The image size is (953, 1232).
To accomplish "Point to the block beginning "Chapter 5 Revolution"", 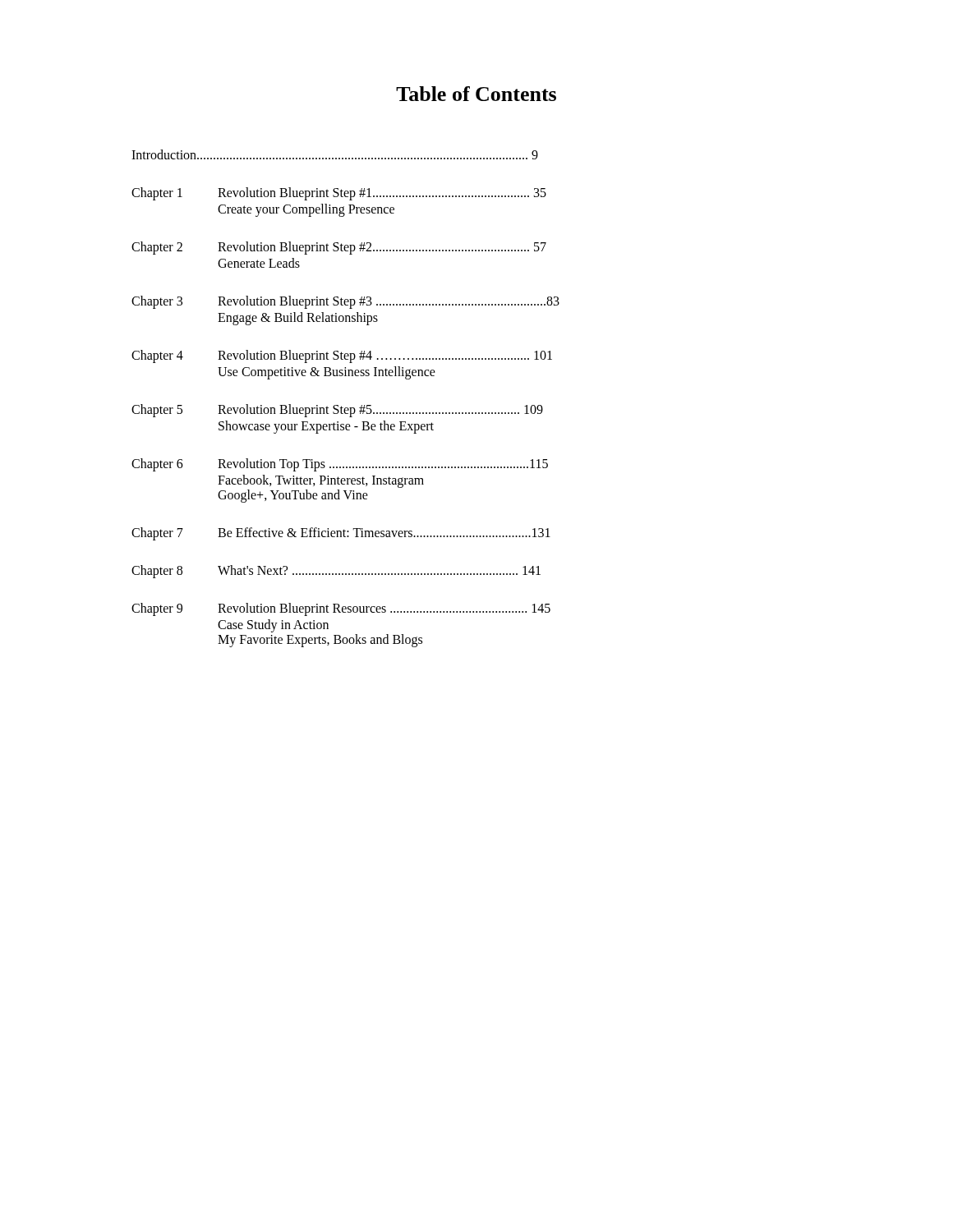I will point(476,418).
